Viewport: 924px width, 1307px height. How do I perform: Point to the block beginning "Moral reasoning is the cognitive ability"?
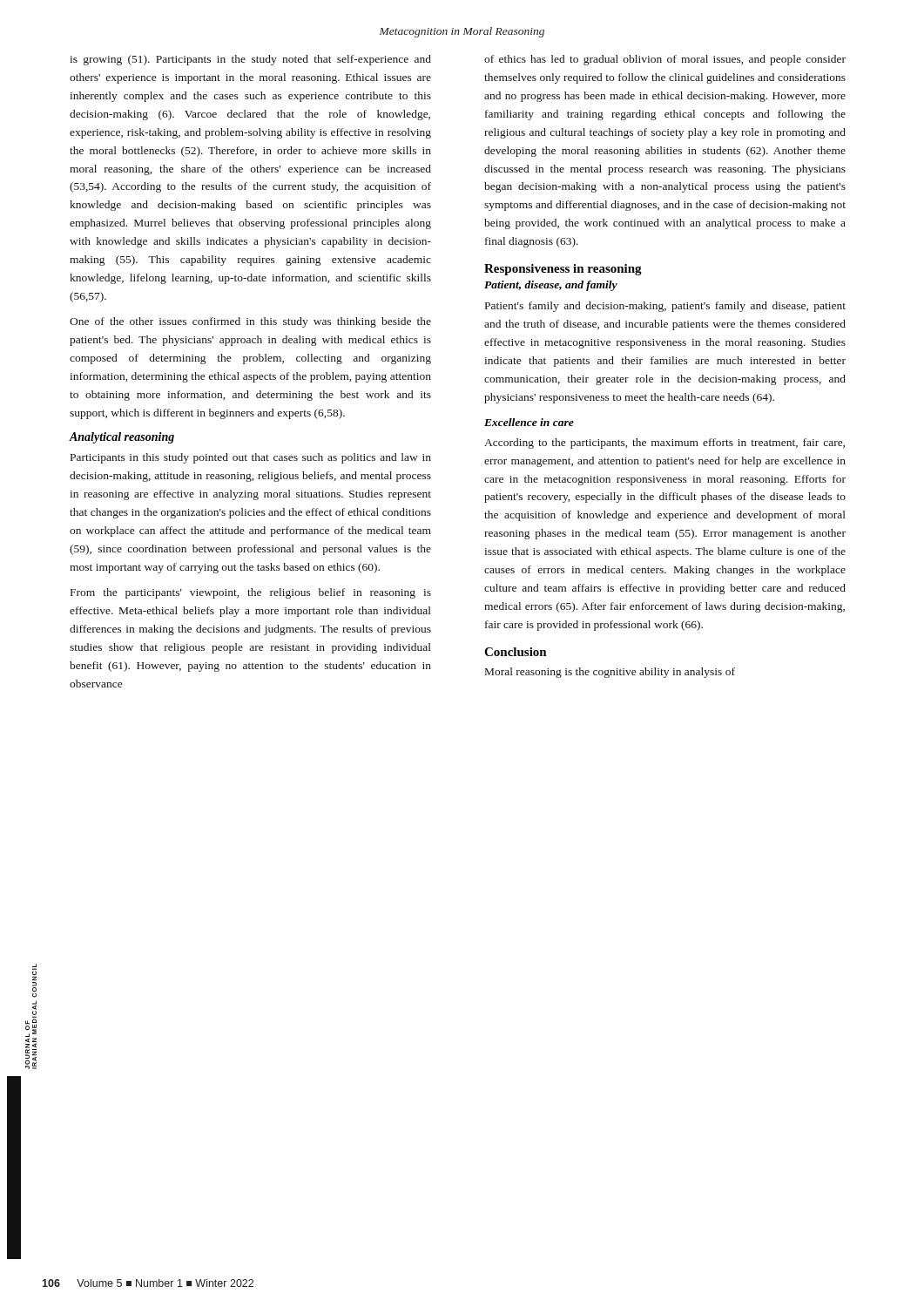[x=665, y=672]
